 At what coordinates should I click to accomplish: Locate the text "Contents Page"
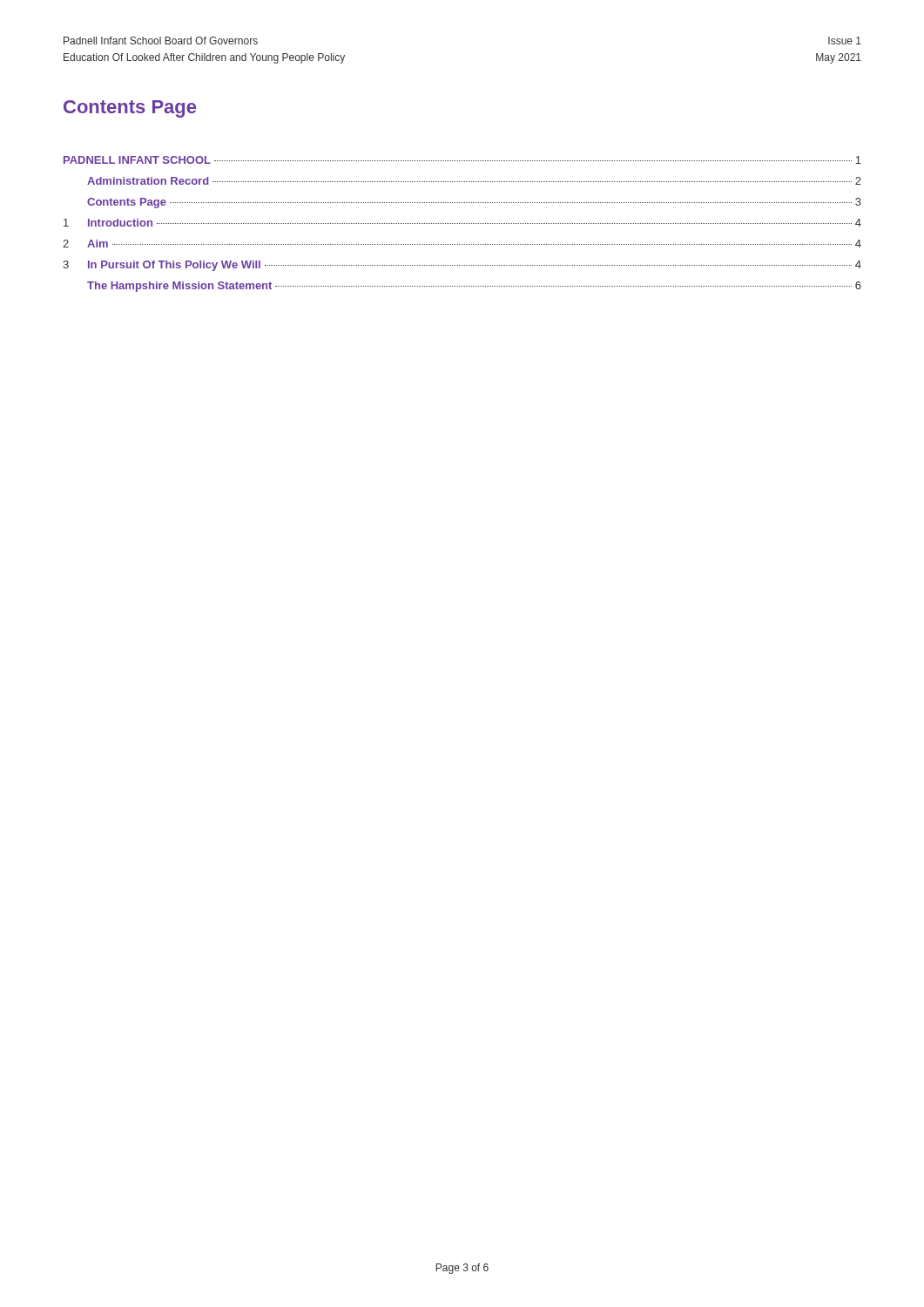click(x=130, y=107)
